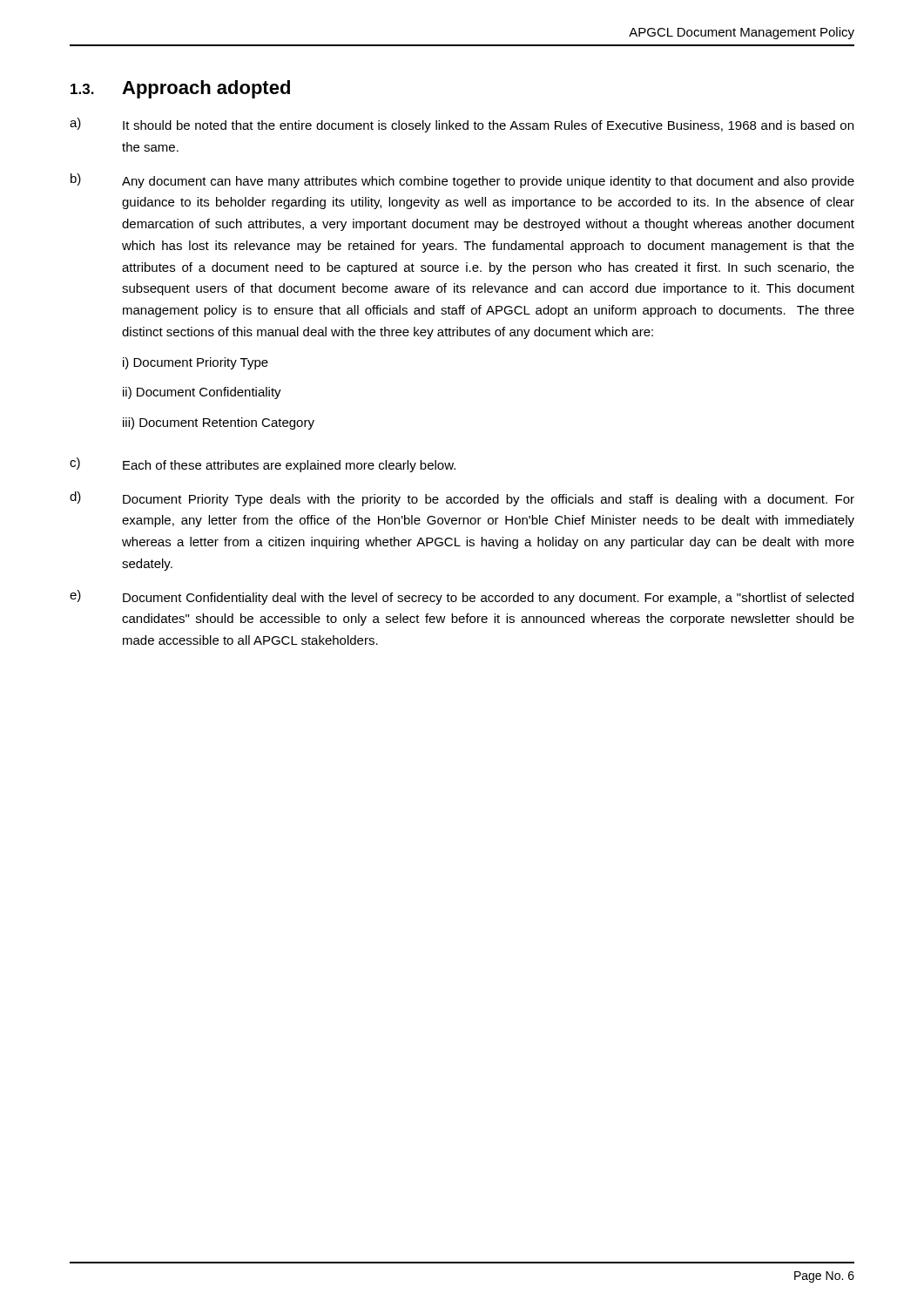Find the region starting "iii) Document Retention Category"
Screen dimensions: 1307x924
218,422
